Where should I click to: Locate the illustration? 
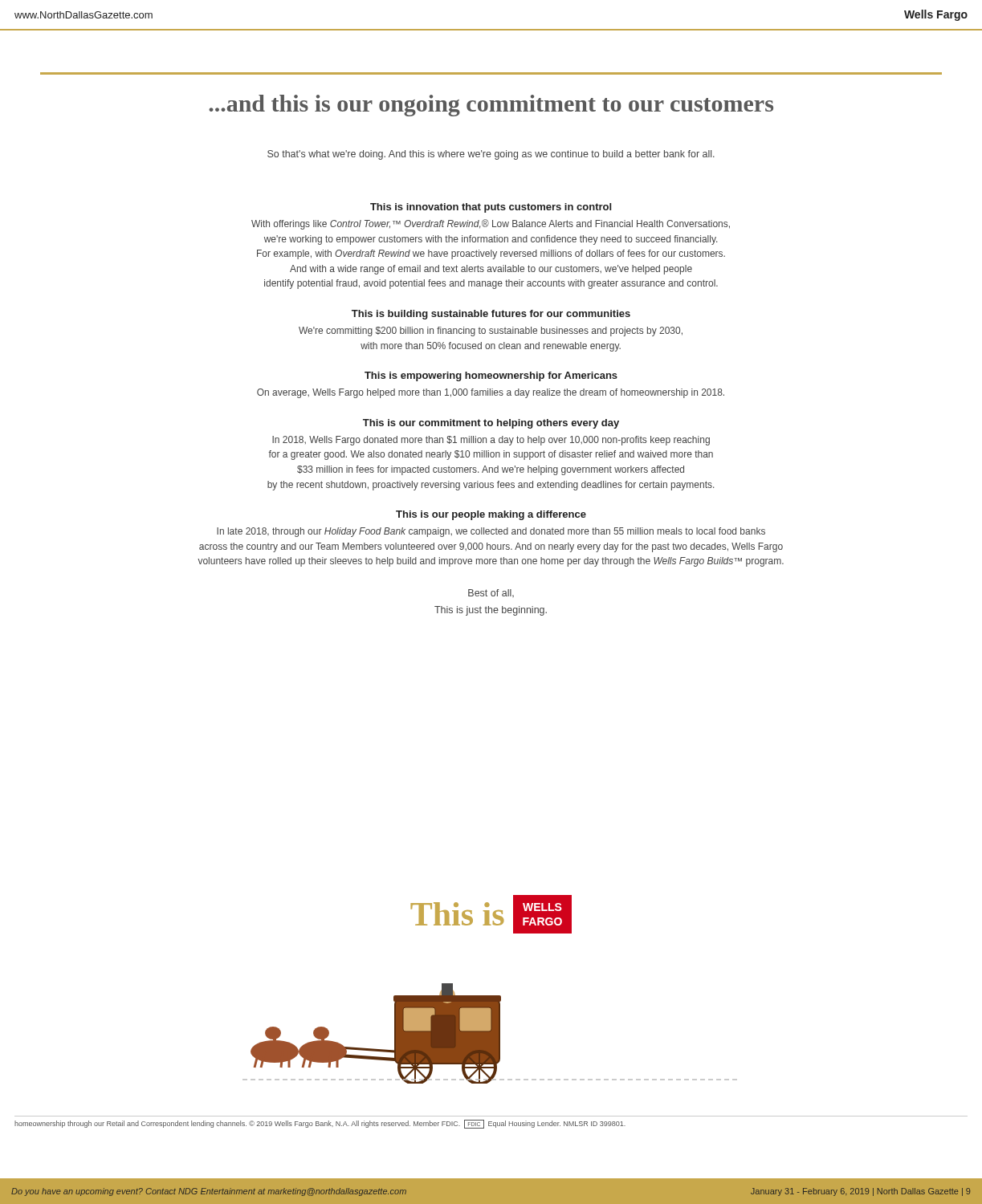click(x=491, y=1023)
